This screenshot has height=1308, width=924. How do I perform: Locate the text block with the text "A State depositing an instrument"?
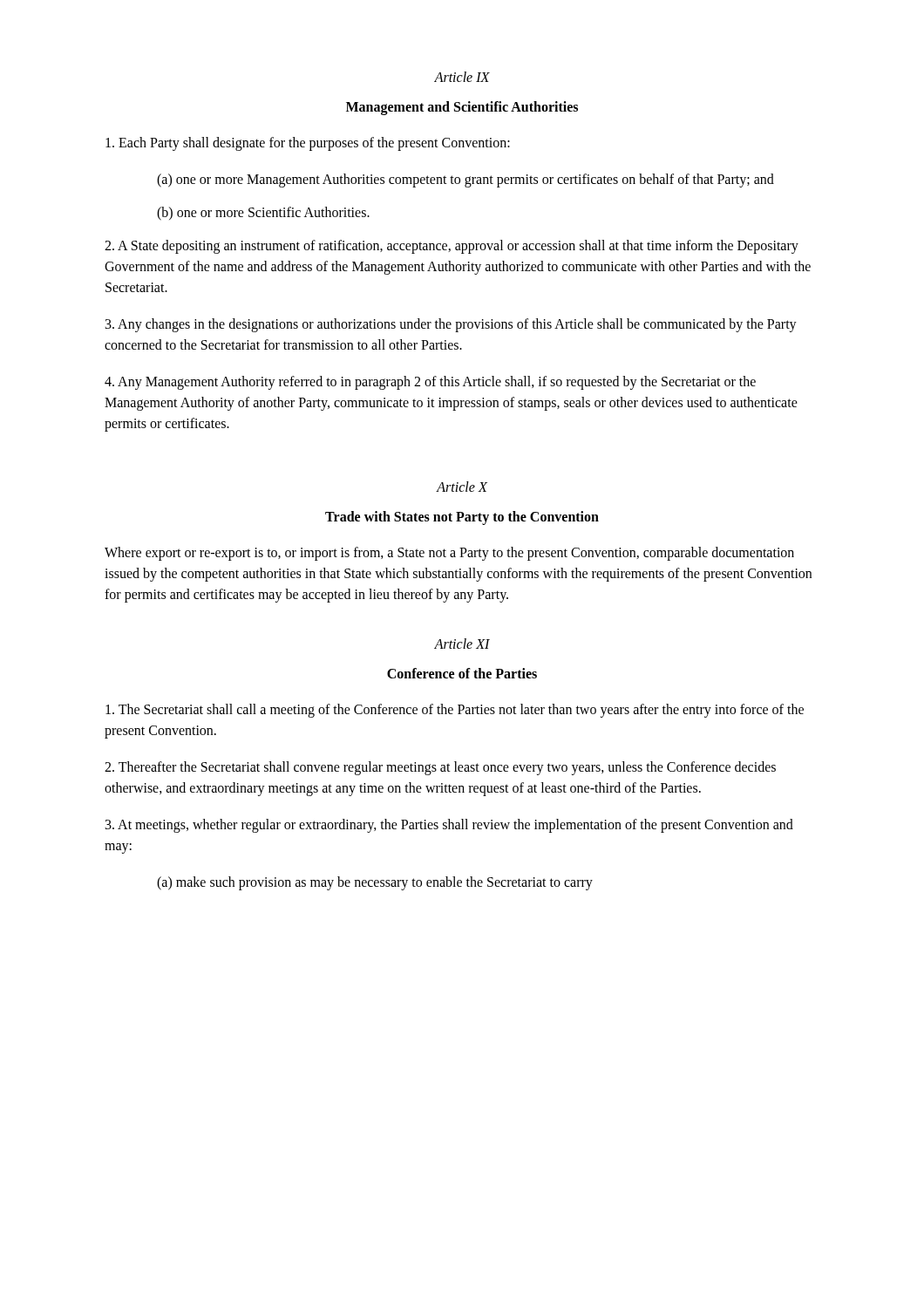coord(458,266)
